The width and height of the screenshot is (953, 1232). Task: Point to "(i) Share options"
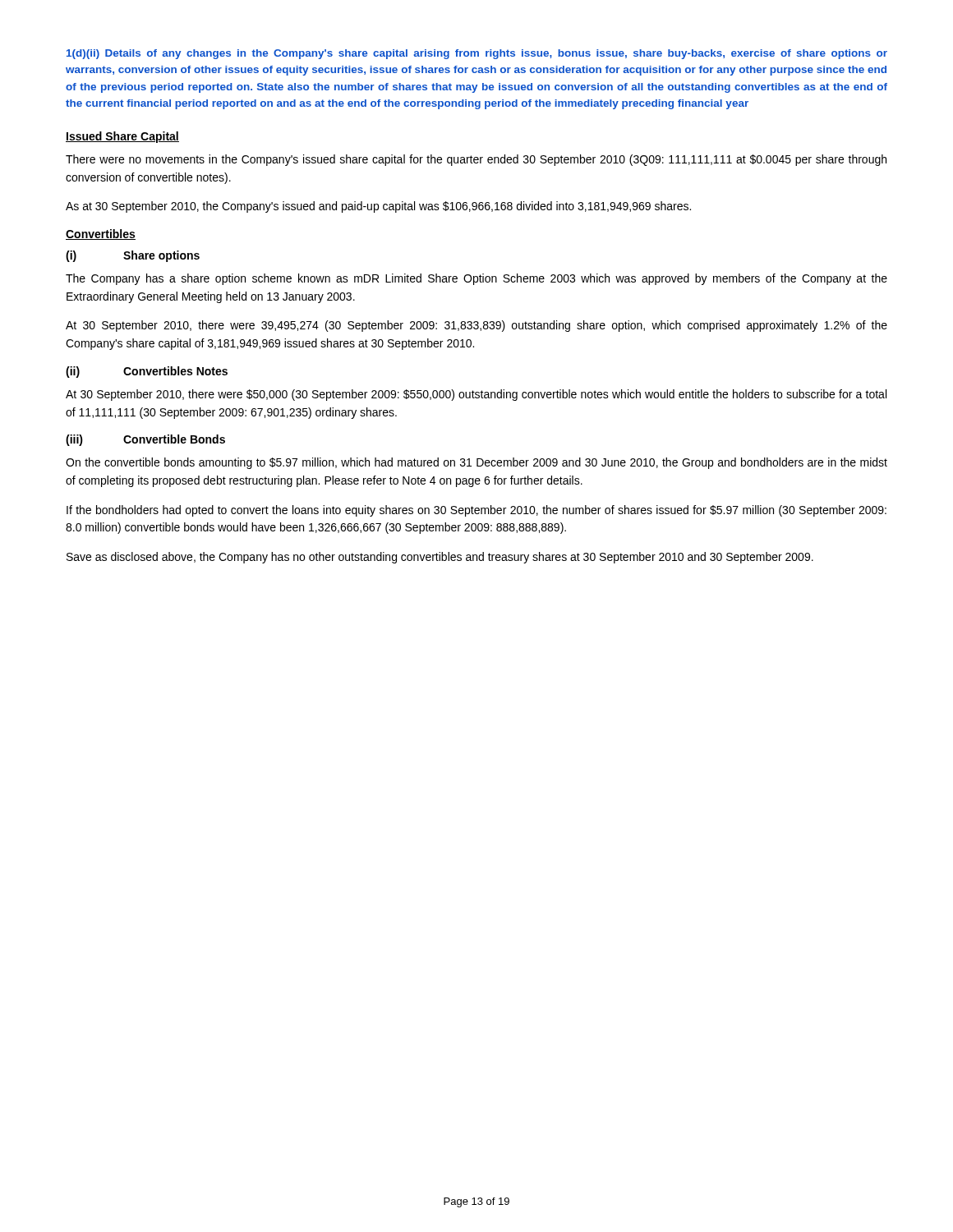click(x=133, y=255)
